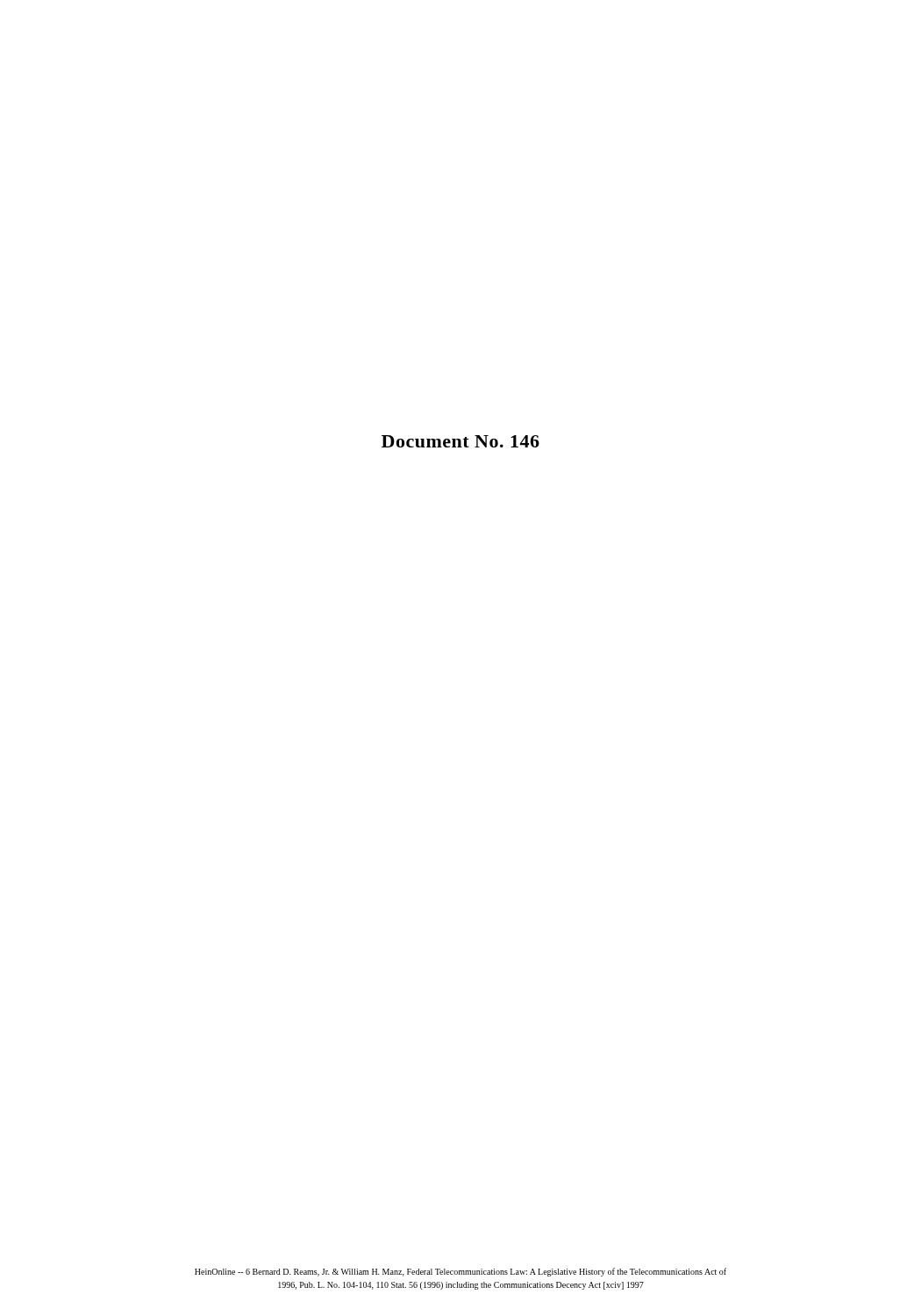The width and height of the screenshot is (921, 1316).
Task: Navigate to the block starting "Document No. 146"
Action: click(460, 441)
